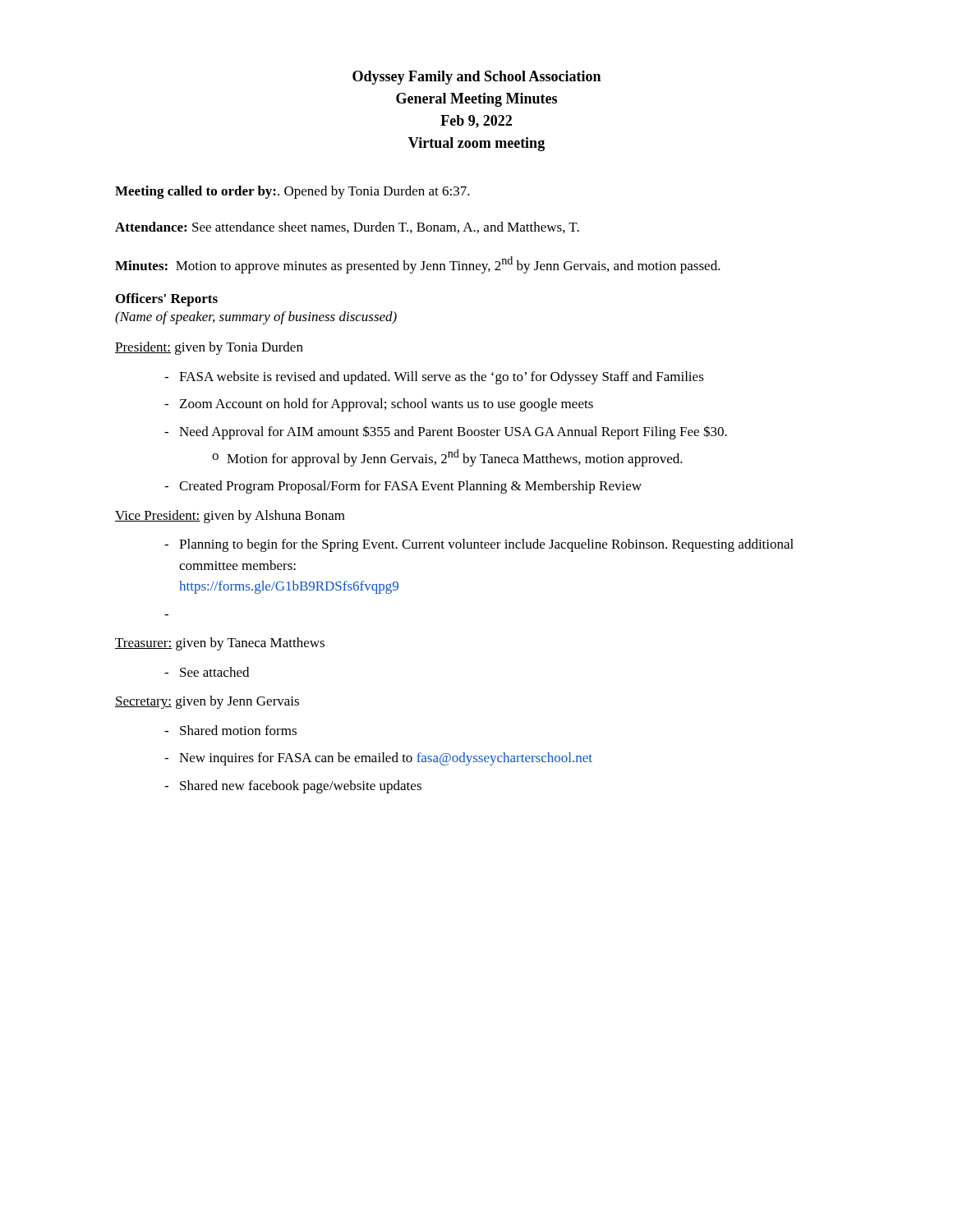
Task: Click where it says "Secretary: given by Jenn Gervais"
Action: tap(207, 701)
